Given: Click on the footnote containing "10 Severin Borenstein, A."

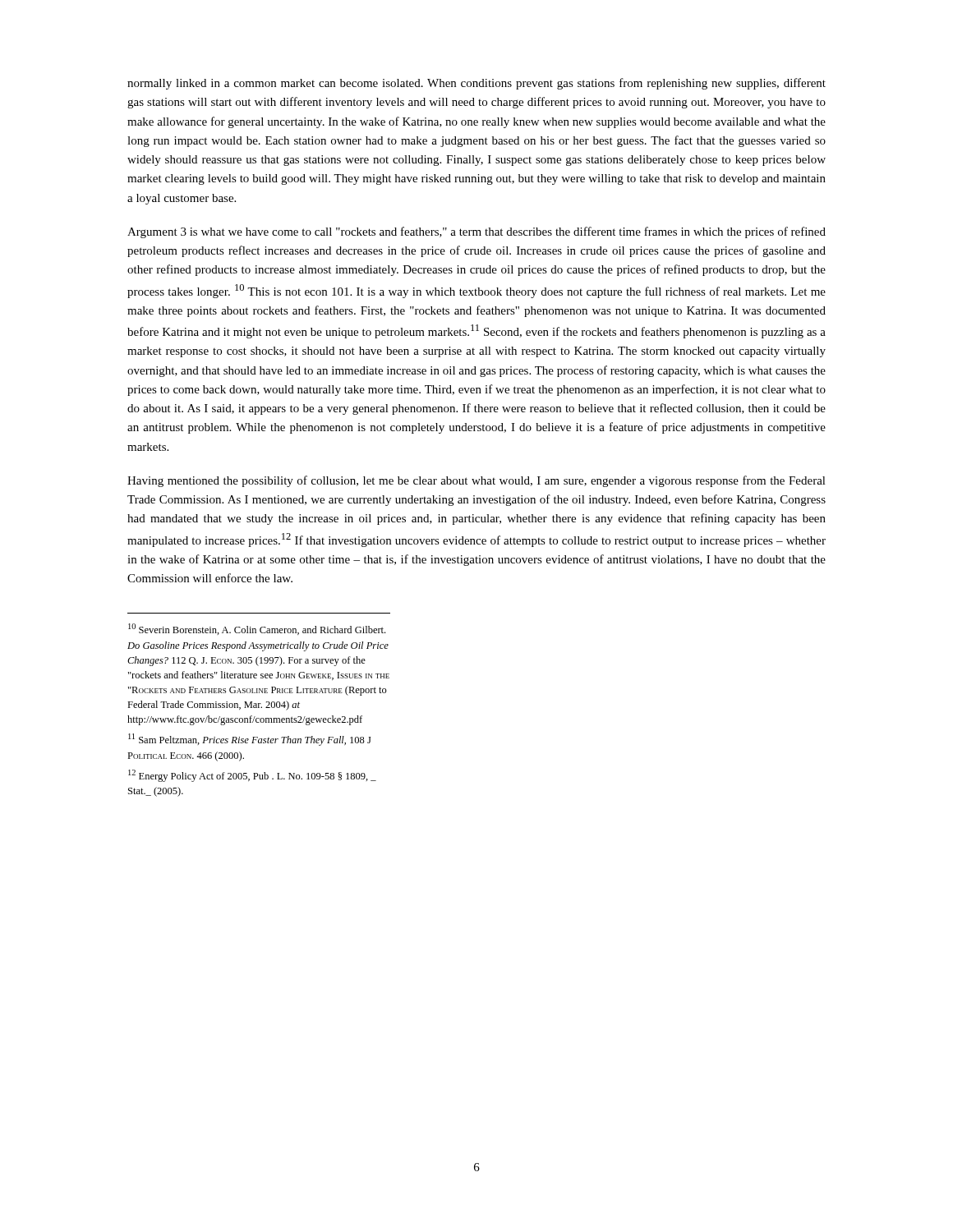Looking at the screenshot, I should pyautogui.click(x=259, y=674).
